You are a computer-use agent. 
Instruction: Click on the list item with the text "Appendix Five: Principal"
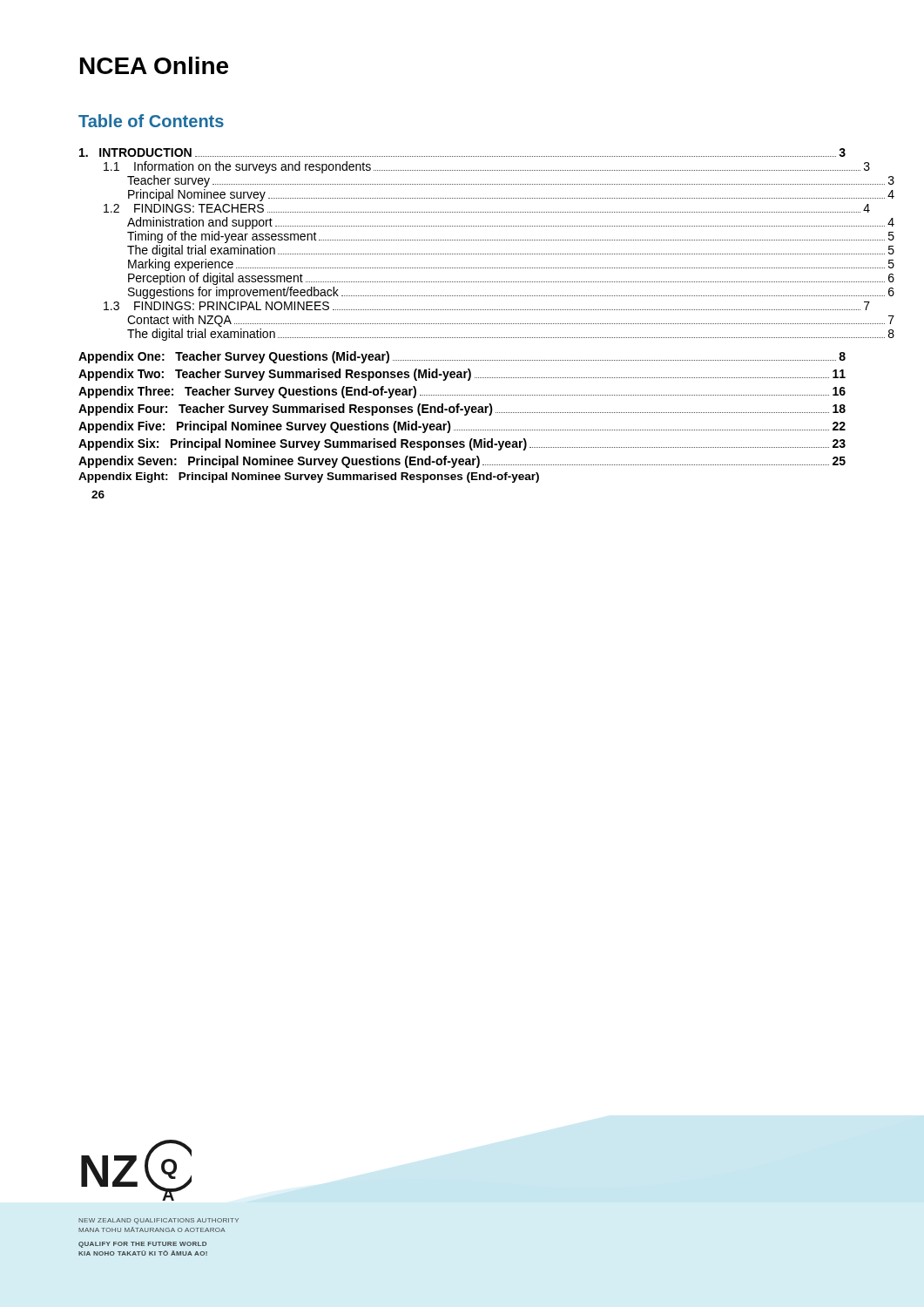[x=462, y=426]
